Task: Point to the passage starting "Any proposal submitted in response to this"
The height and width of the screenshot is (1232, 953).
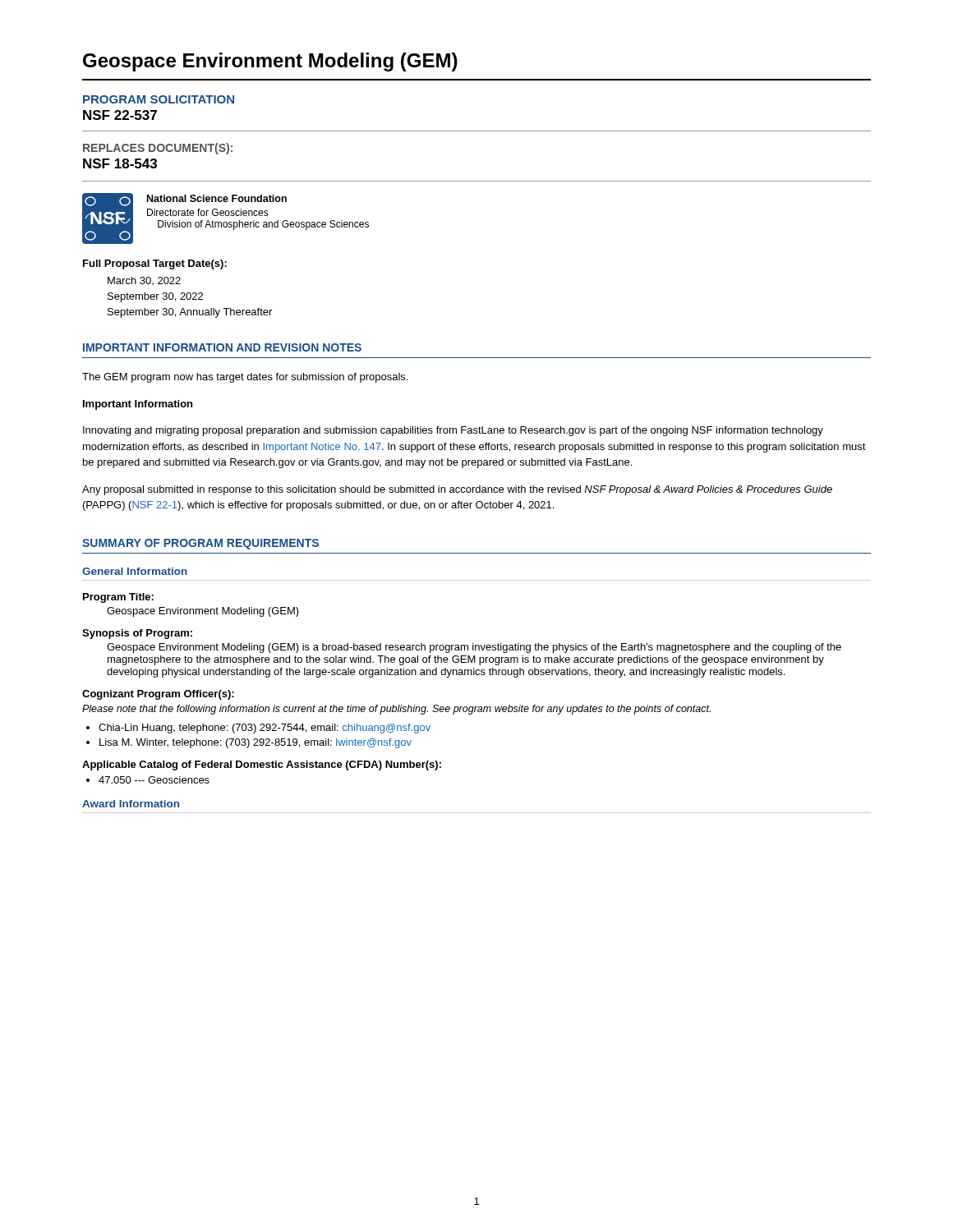Action: [476, 497]
